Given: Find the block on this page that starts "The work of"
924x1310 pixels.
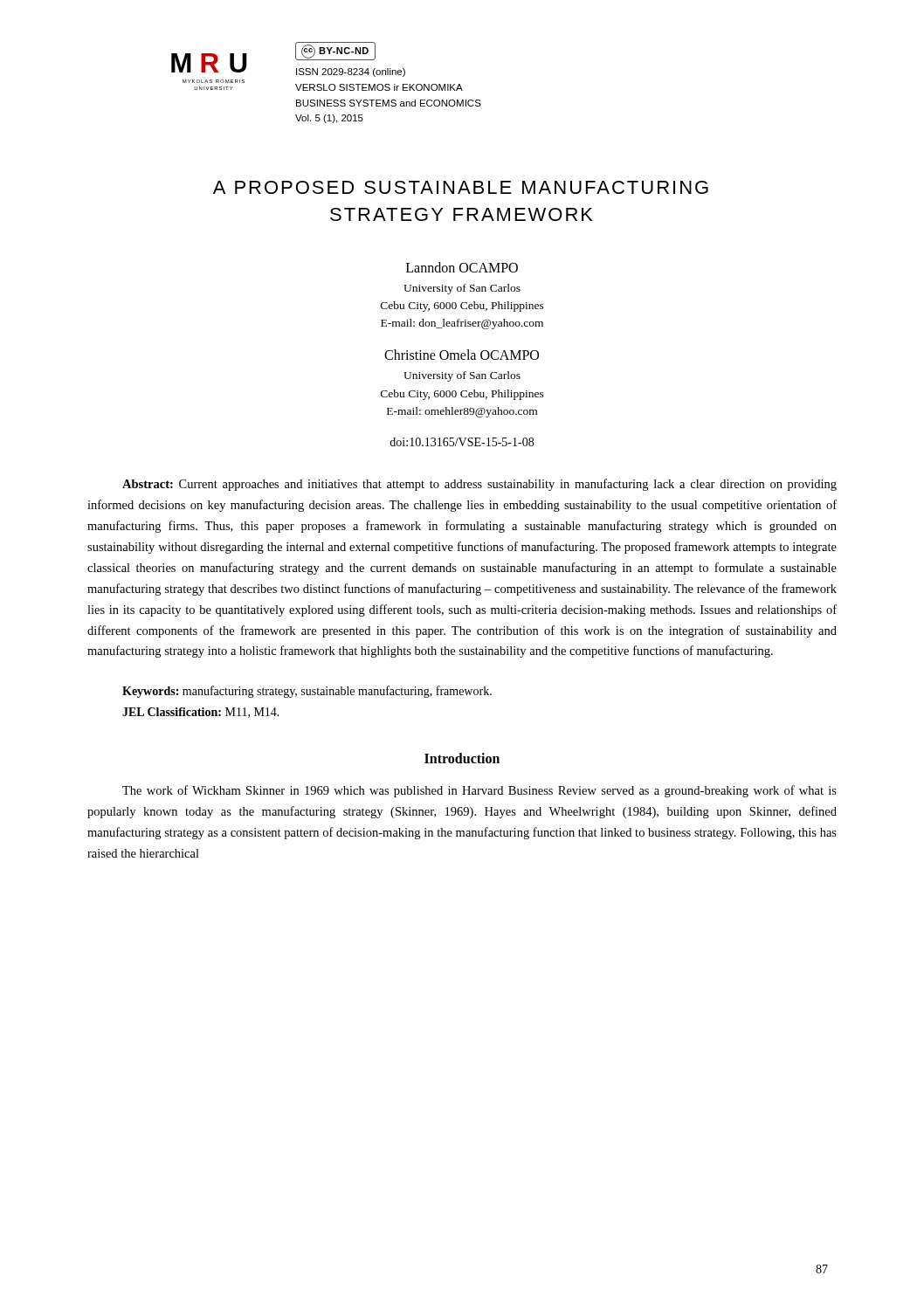Looking at the screenshot, I should [462, 823].
